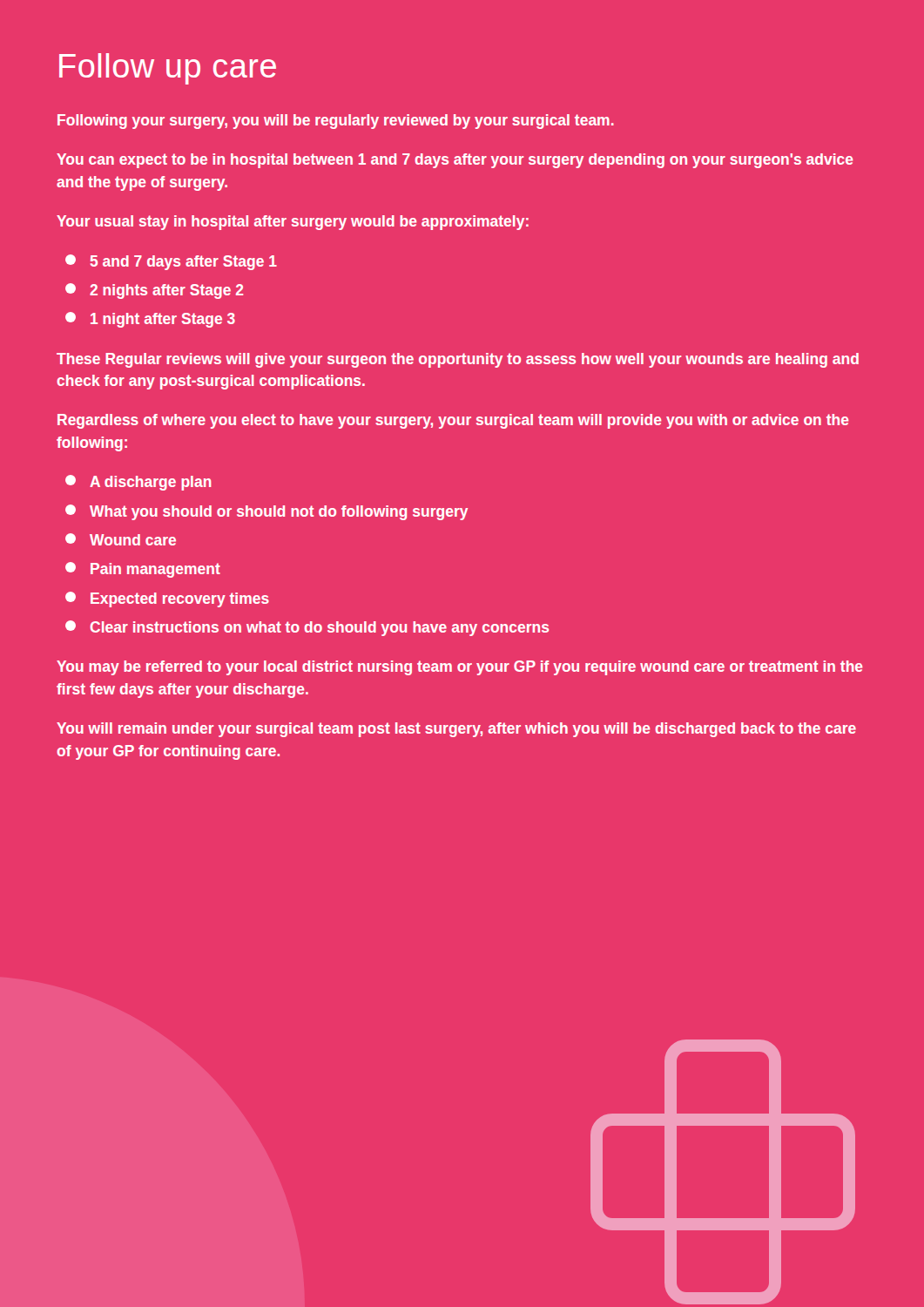
Task: Select the passage starting "Your usual stay"
Action: [462, 222]
